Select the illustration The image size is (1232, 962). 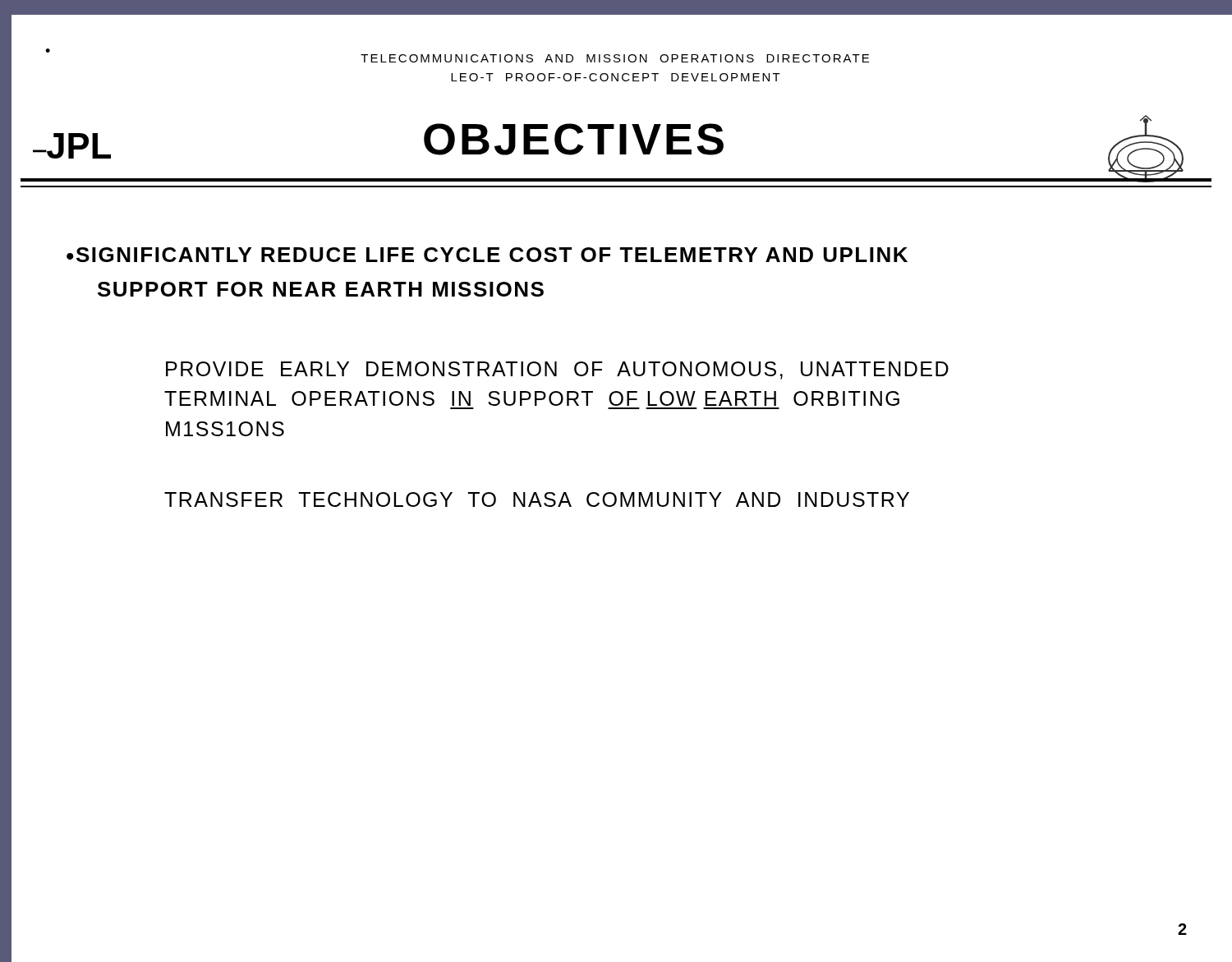point(1146,150)
